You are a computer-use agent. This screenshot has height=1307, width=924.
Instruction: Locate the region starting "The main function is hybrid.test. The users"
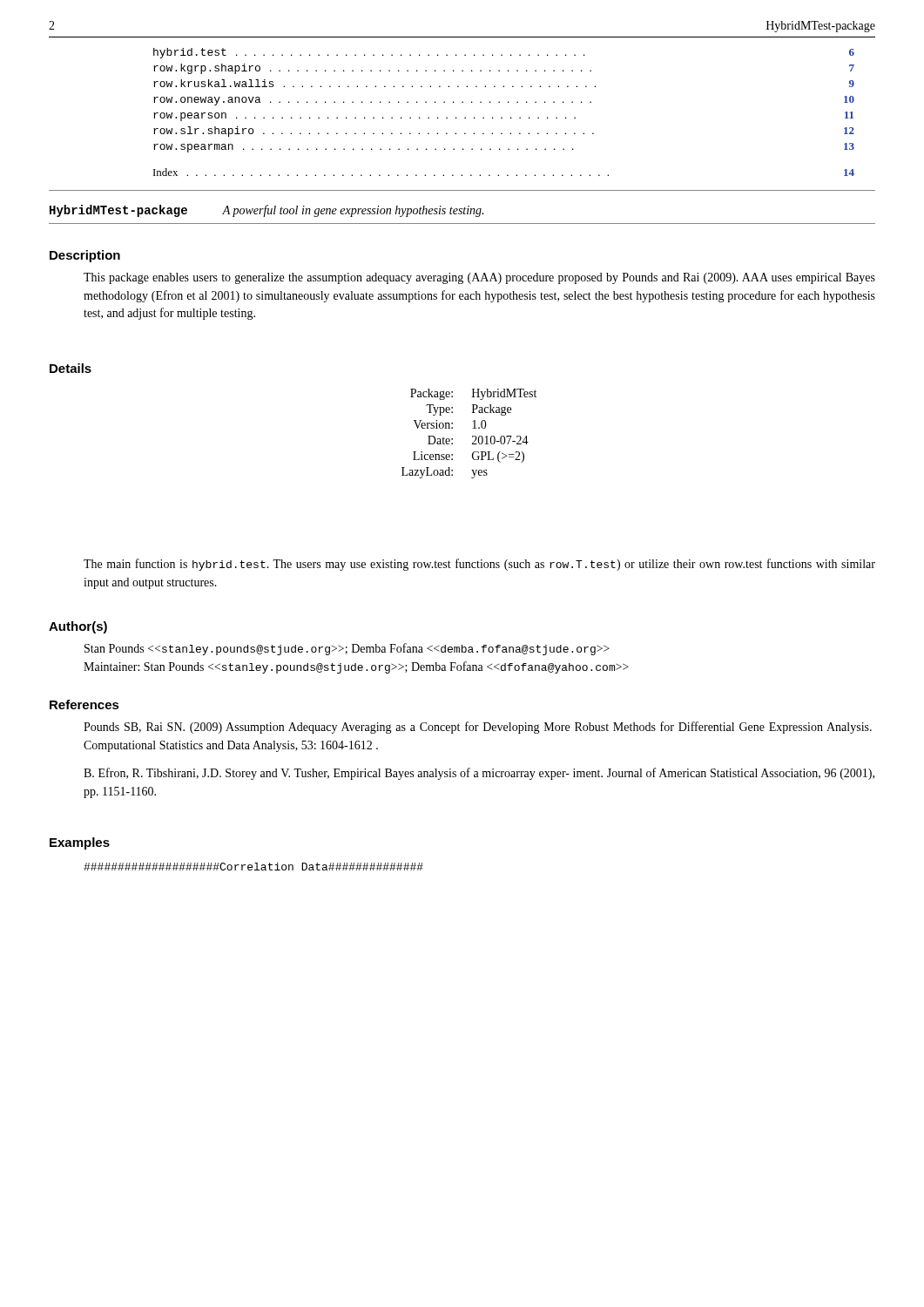(x=479, y=573)
